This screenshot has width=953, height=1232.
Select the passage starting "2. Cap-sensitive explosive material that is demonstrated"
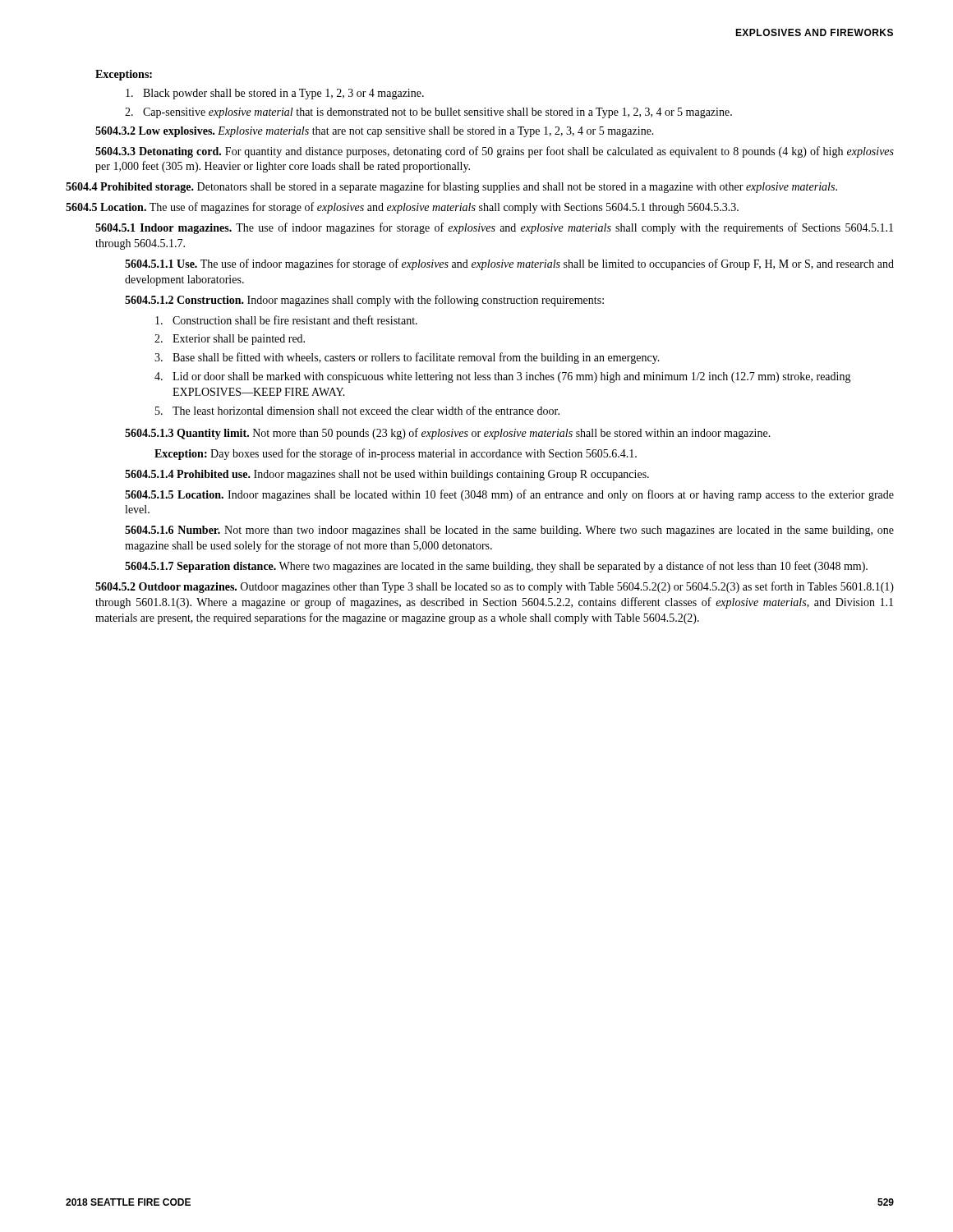click(509, 113)
